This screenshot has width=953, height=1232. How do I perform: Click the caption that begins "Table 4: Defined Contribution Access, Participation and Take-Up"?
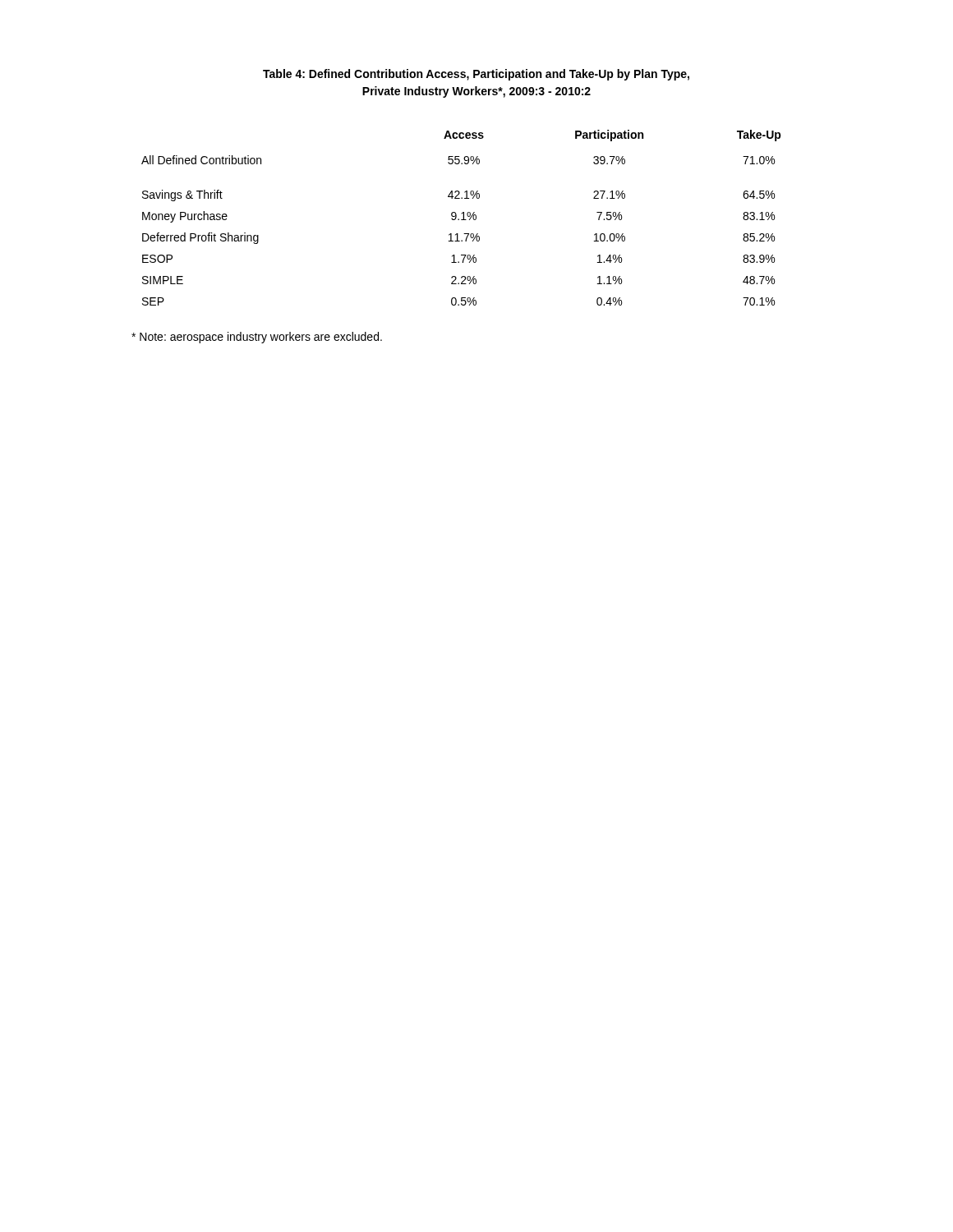click(x=476, y=83)
